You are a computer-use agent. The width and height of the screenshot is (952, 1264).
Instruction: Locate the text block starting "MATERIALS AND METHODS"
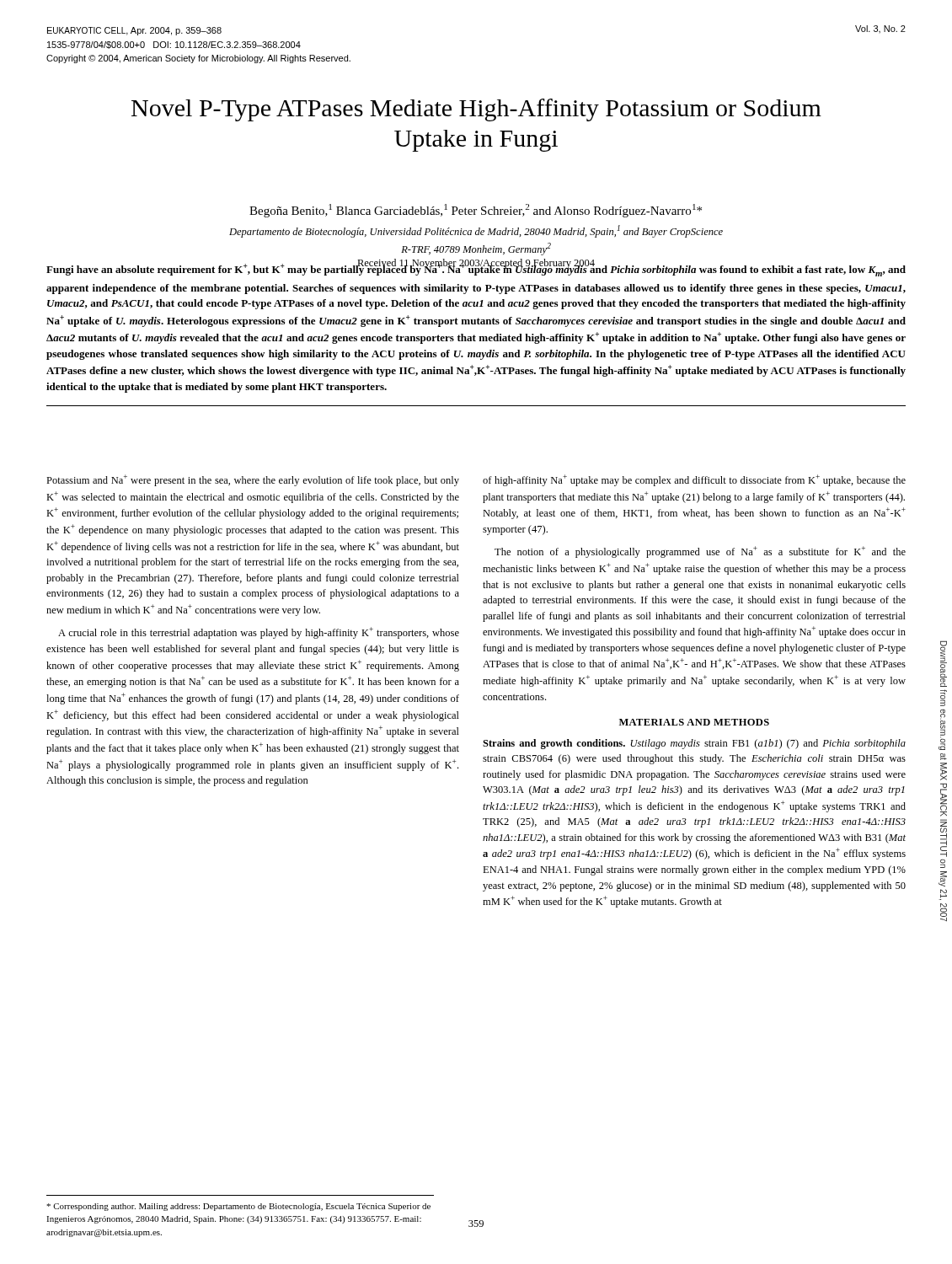tap(694, 722)
